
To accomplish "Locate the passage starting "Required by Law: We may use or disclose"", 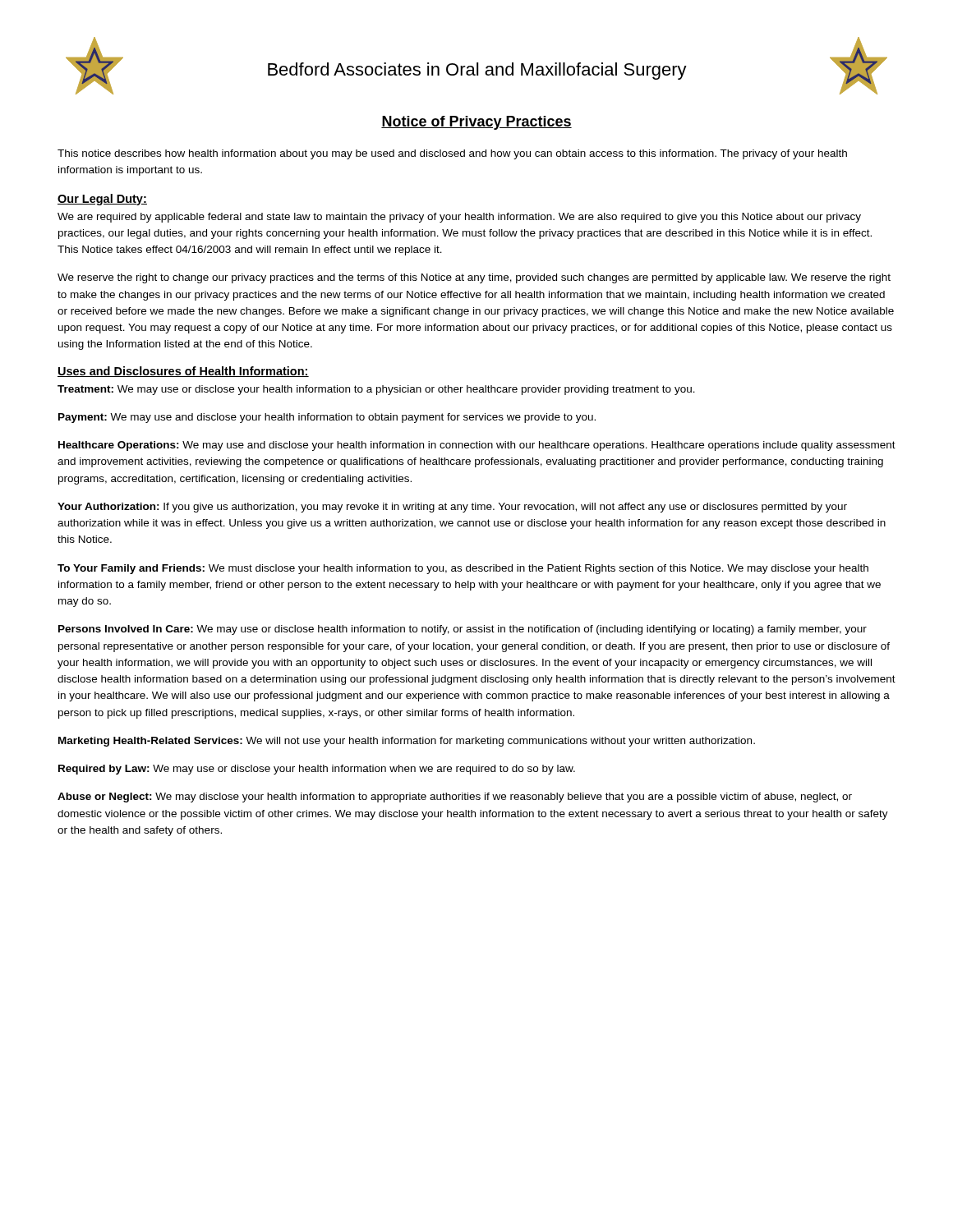I will click(317, 768).
